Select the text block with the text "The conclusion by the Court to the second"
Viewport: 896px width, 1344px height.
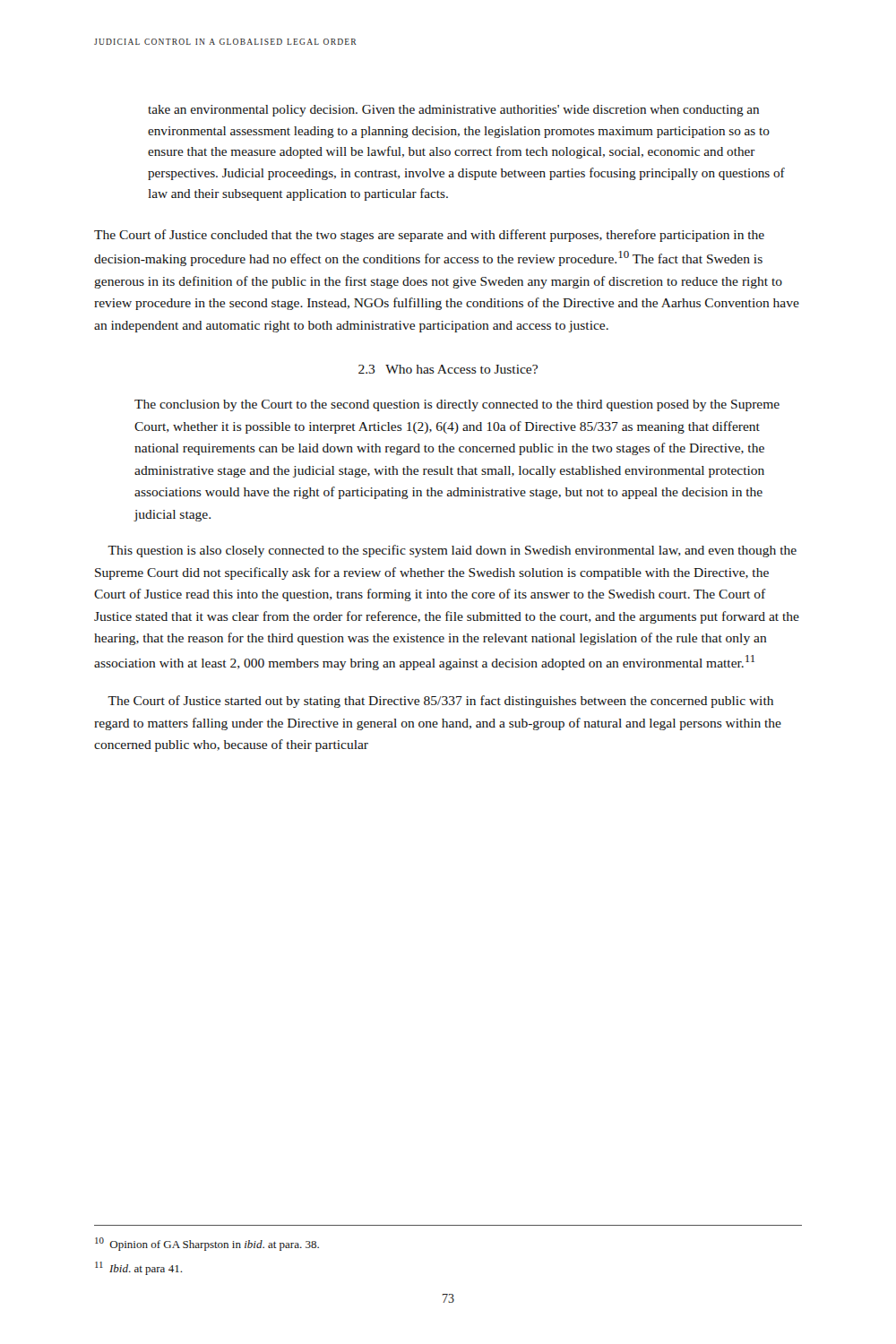point(457,459)
